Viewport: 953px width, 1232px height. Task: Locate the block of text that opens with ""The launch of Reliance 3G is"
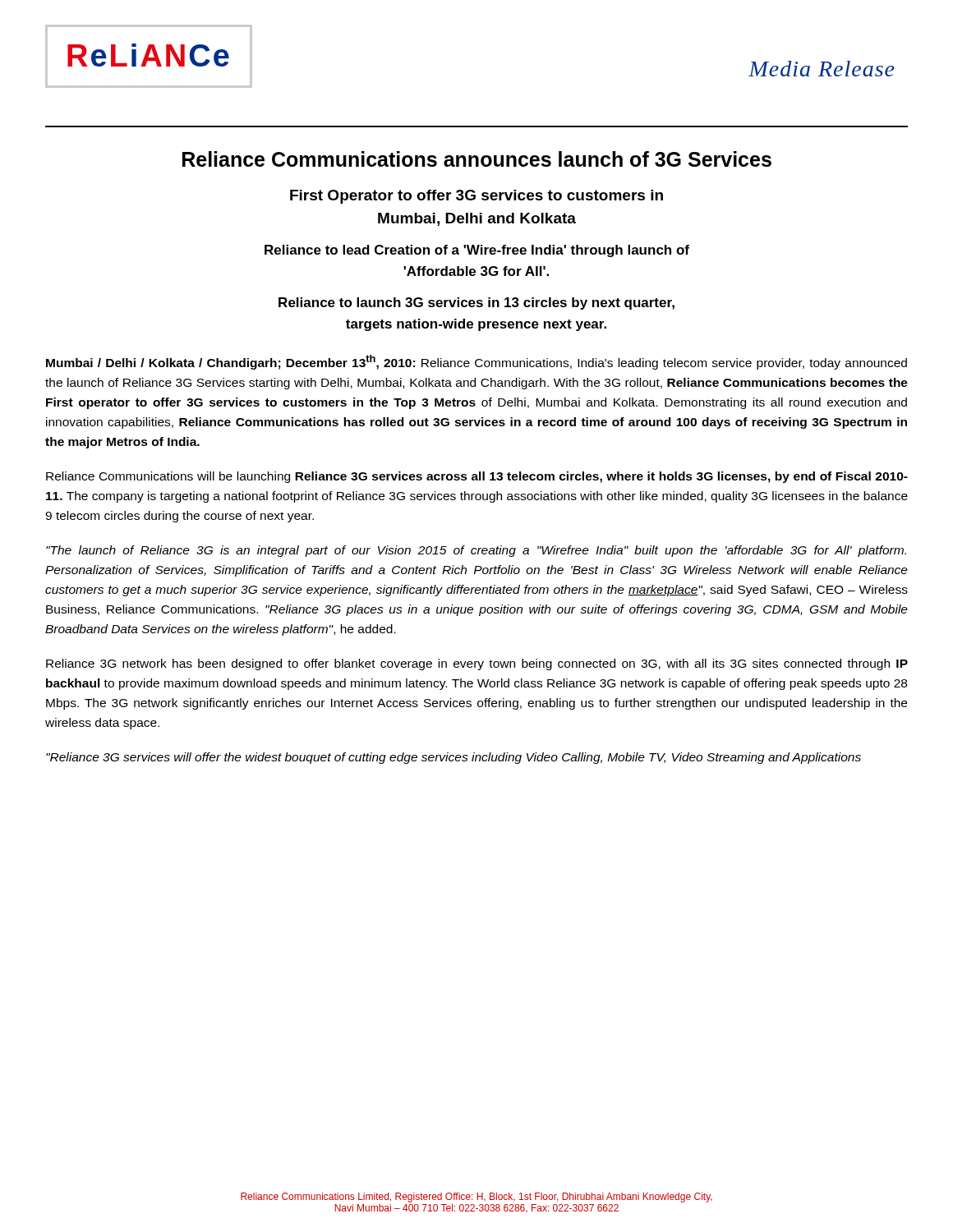[476, 590]
